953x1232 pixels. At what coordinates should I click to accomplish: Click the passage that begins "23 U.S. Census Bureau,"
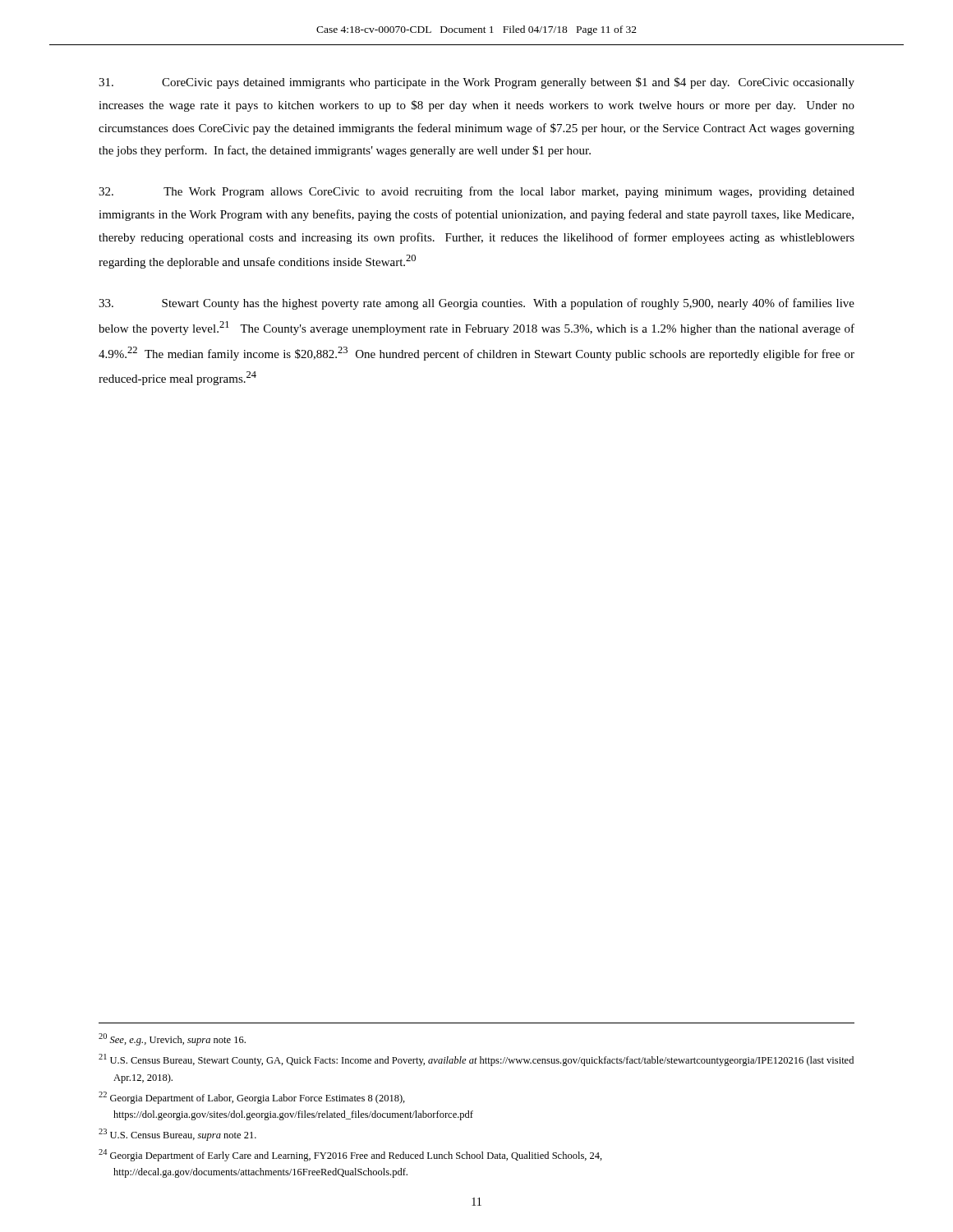(x=178, y=1134)
